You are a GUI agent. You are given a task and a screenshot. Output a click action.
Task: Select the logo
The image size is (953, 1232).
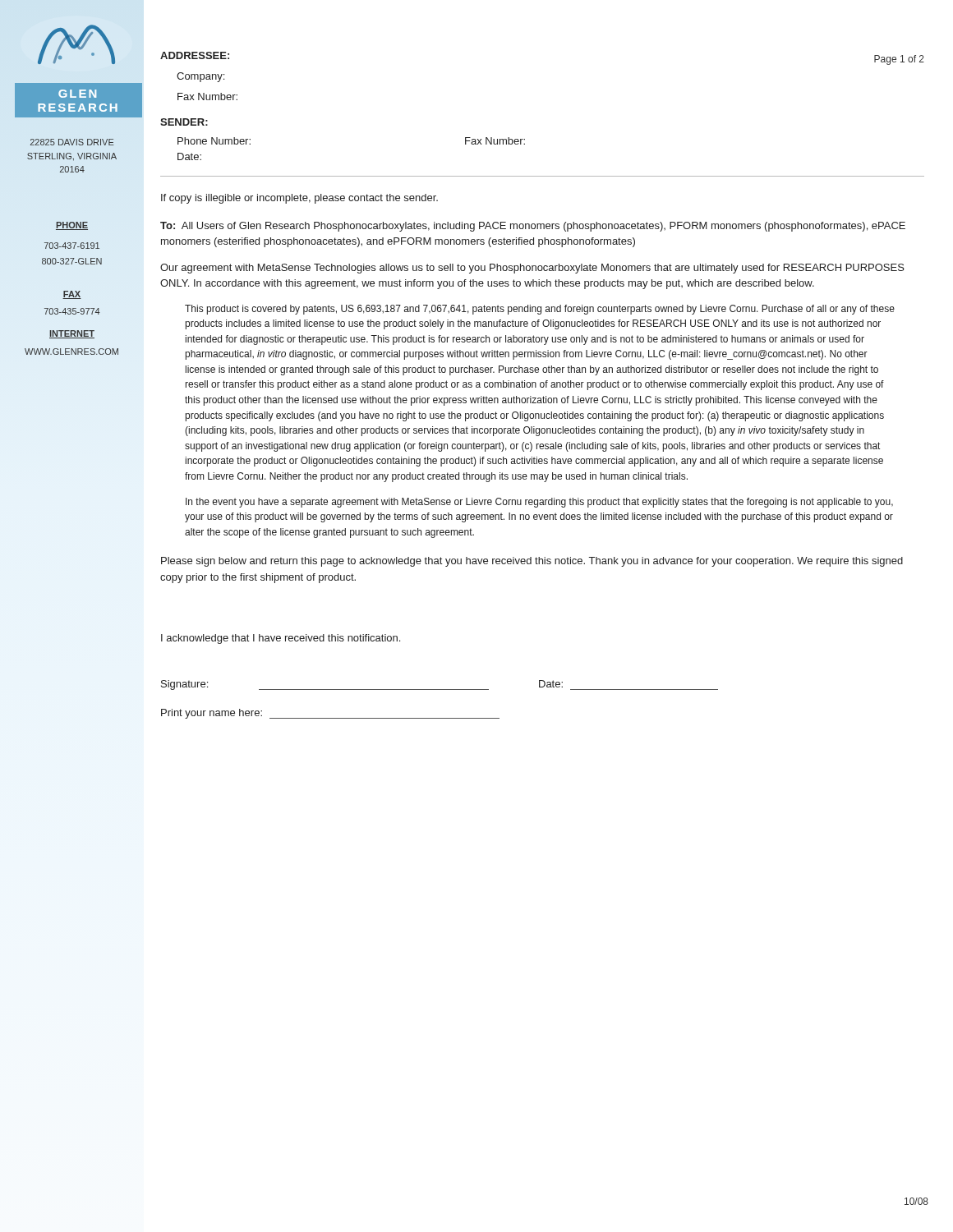pyautogui.click(x=78, y=66)
